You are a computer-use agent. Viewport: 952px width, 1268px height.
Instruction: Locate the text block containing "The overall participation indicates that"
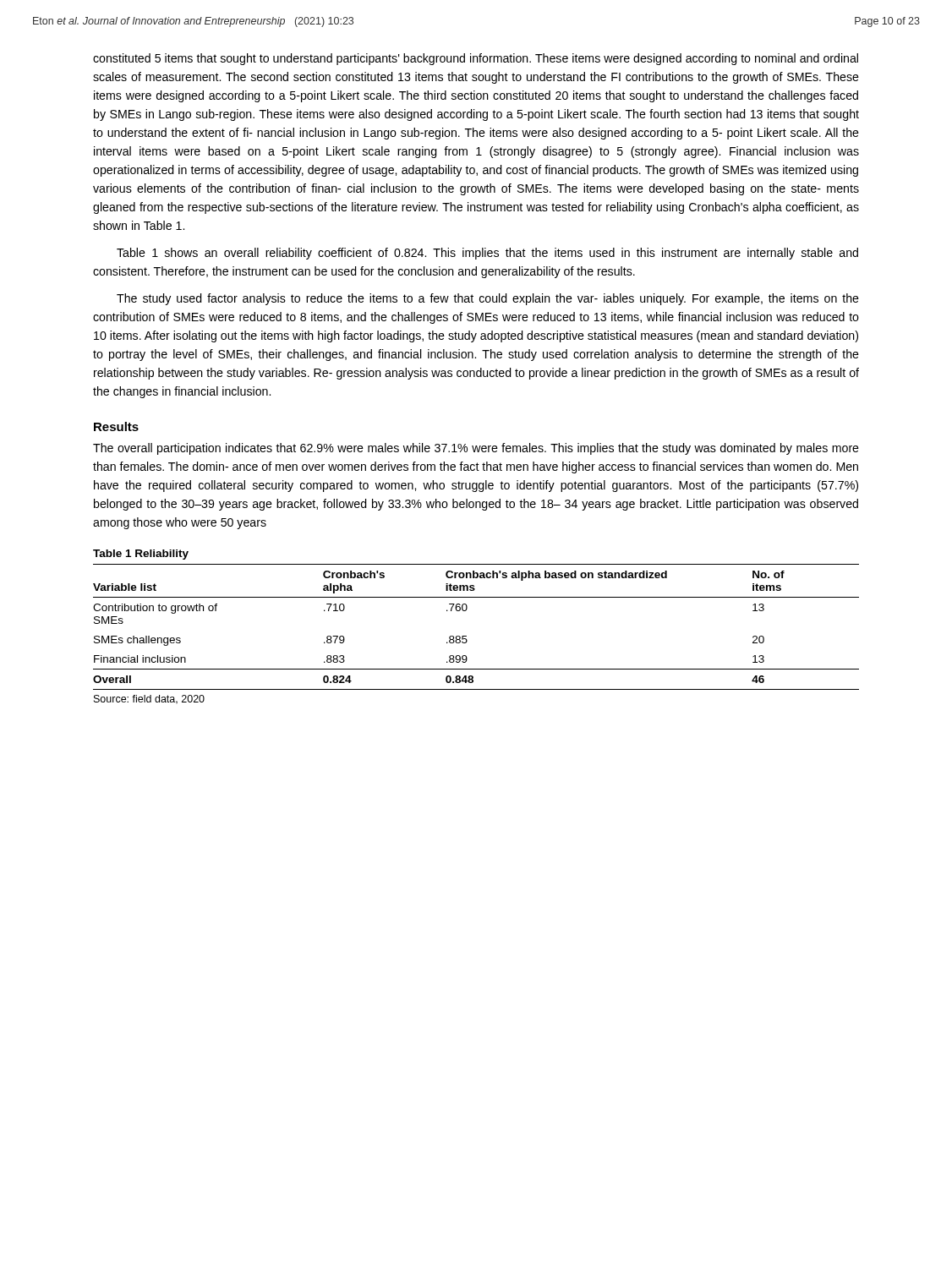(x=476, y=485)
